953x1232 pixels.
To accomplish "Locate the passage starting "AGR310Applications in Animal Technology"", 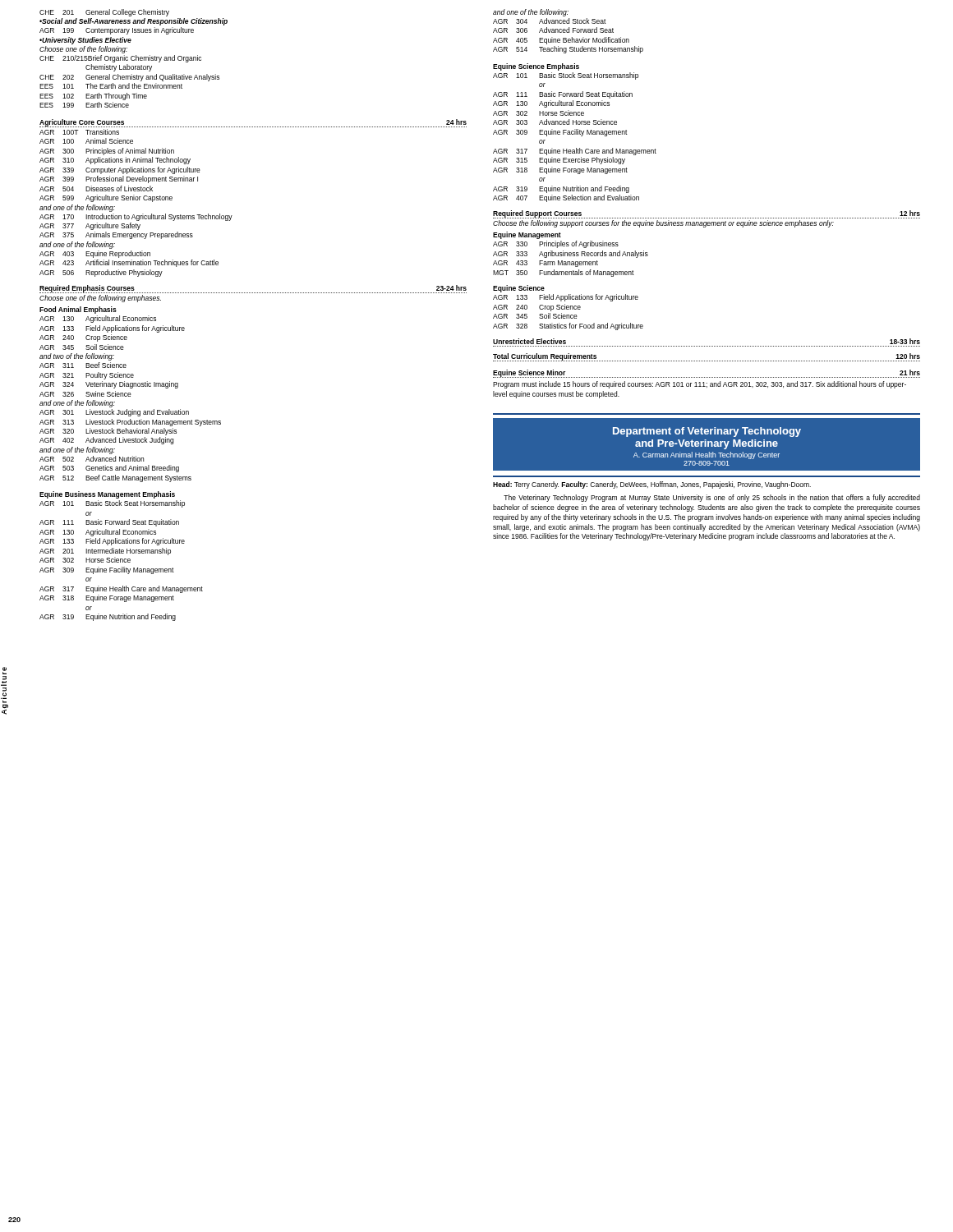I will 115,161.
